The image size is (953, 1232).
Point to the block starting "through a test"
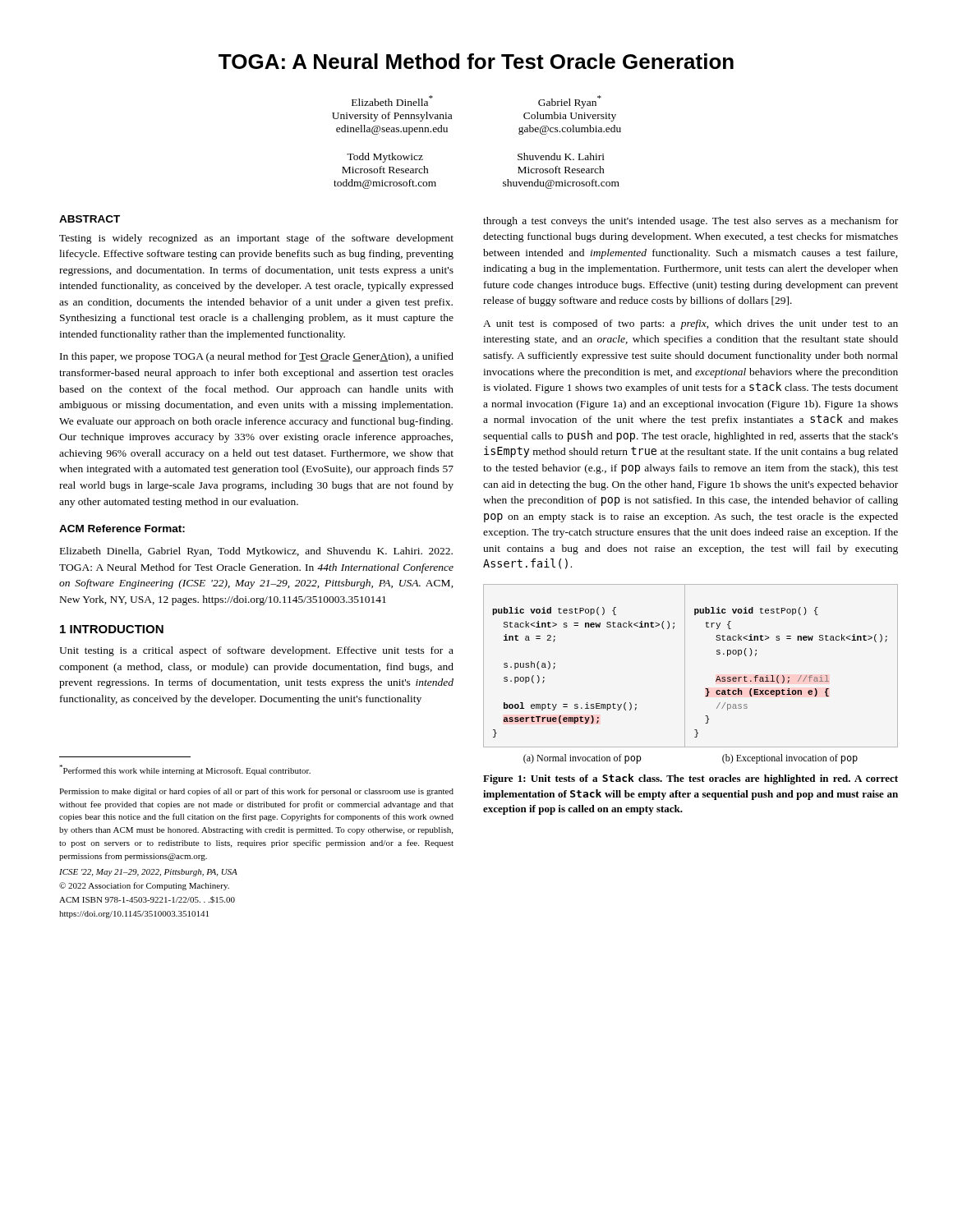coord(691,392)
